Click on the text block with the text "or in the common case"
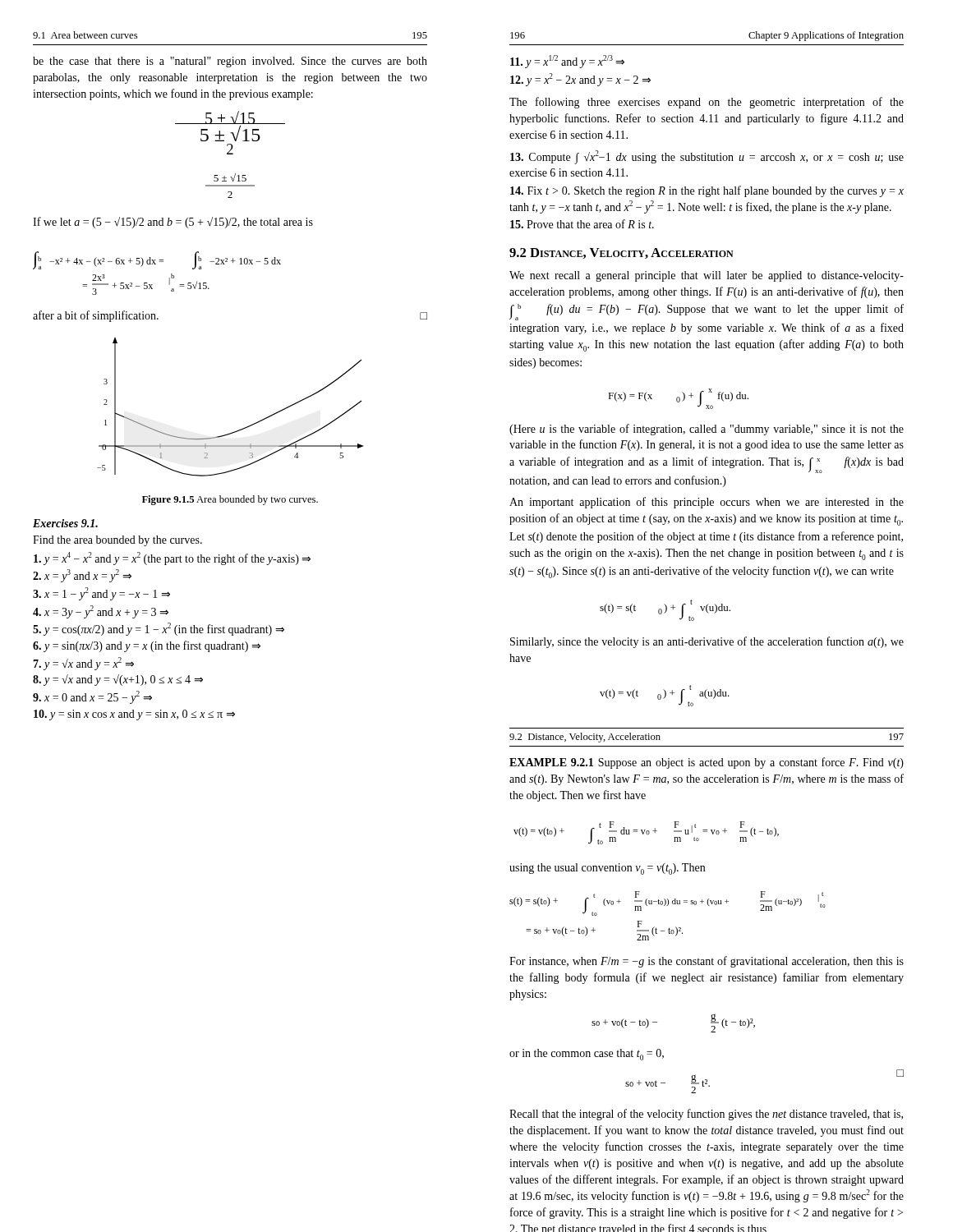The height and width of the screenshot is (1232, 953). pyautogui.click(x=587, y=1055)
